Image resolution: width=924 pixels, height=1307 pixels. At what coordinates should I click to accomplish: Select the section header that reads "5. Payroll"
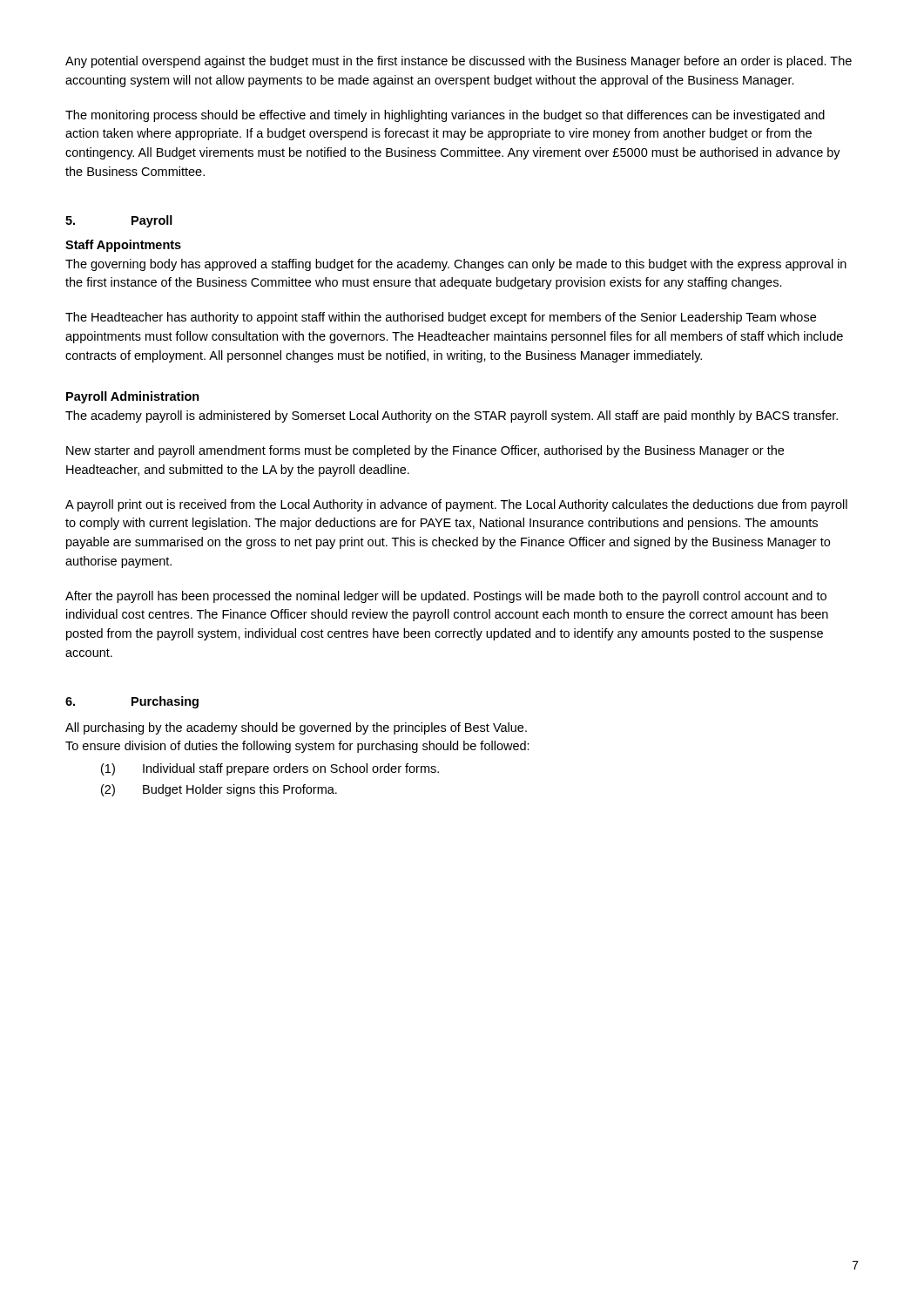[68, 220]
